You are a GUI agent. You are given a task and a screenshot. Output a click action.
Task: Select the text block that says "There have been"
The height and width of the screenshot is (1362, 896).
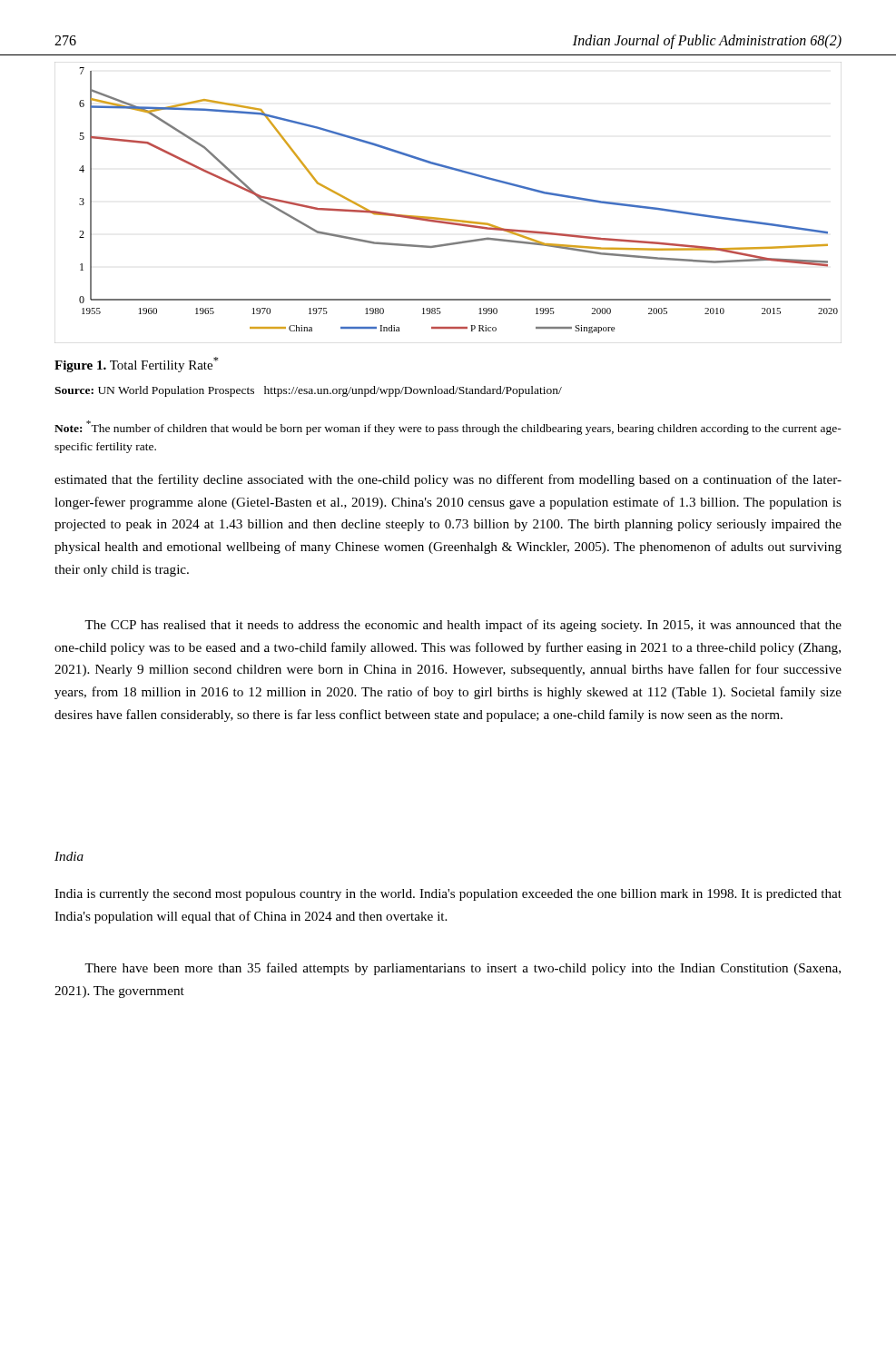[448, 979]
